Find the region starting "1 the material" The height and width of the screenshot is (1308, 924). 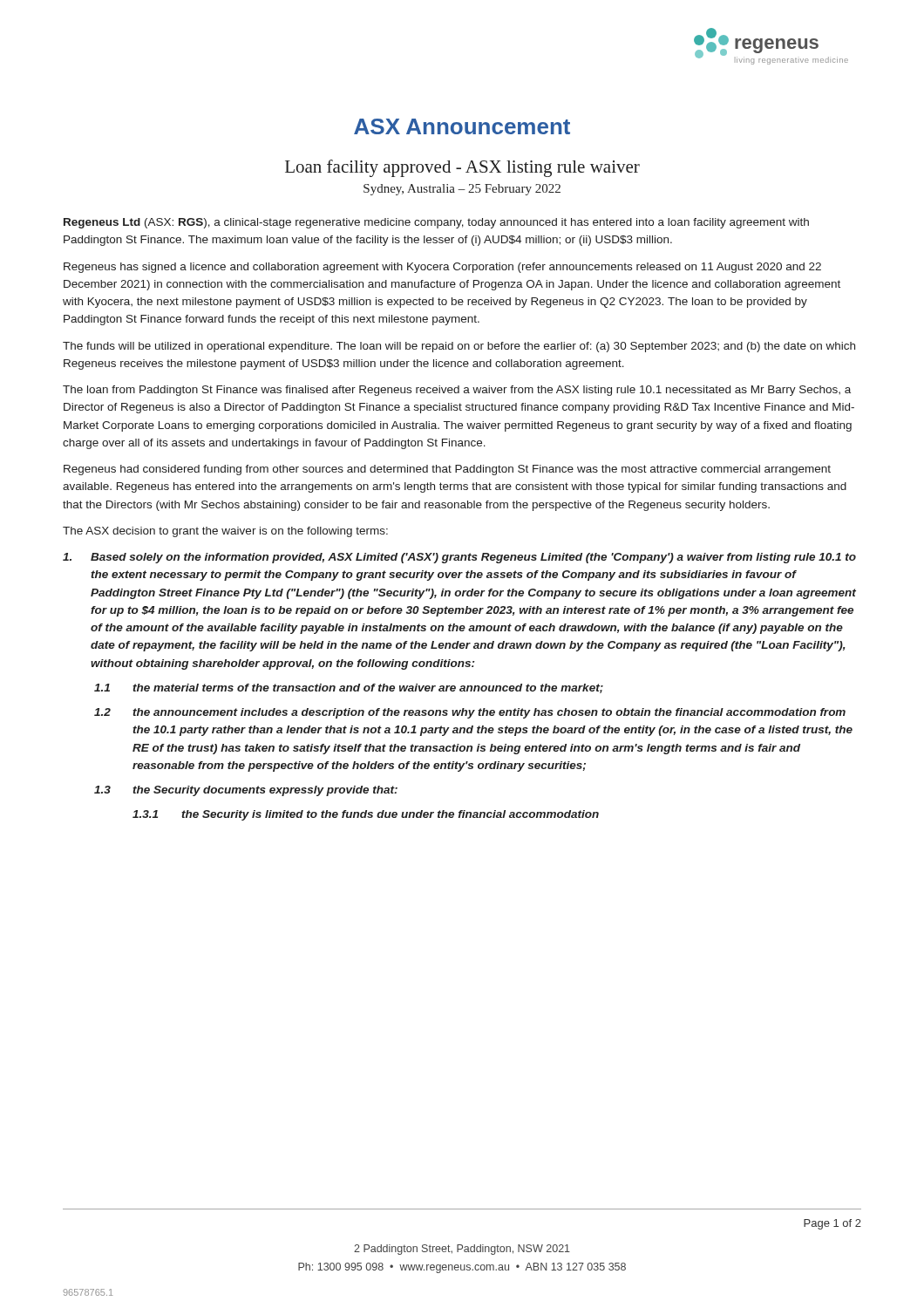(478, 688)
